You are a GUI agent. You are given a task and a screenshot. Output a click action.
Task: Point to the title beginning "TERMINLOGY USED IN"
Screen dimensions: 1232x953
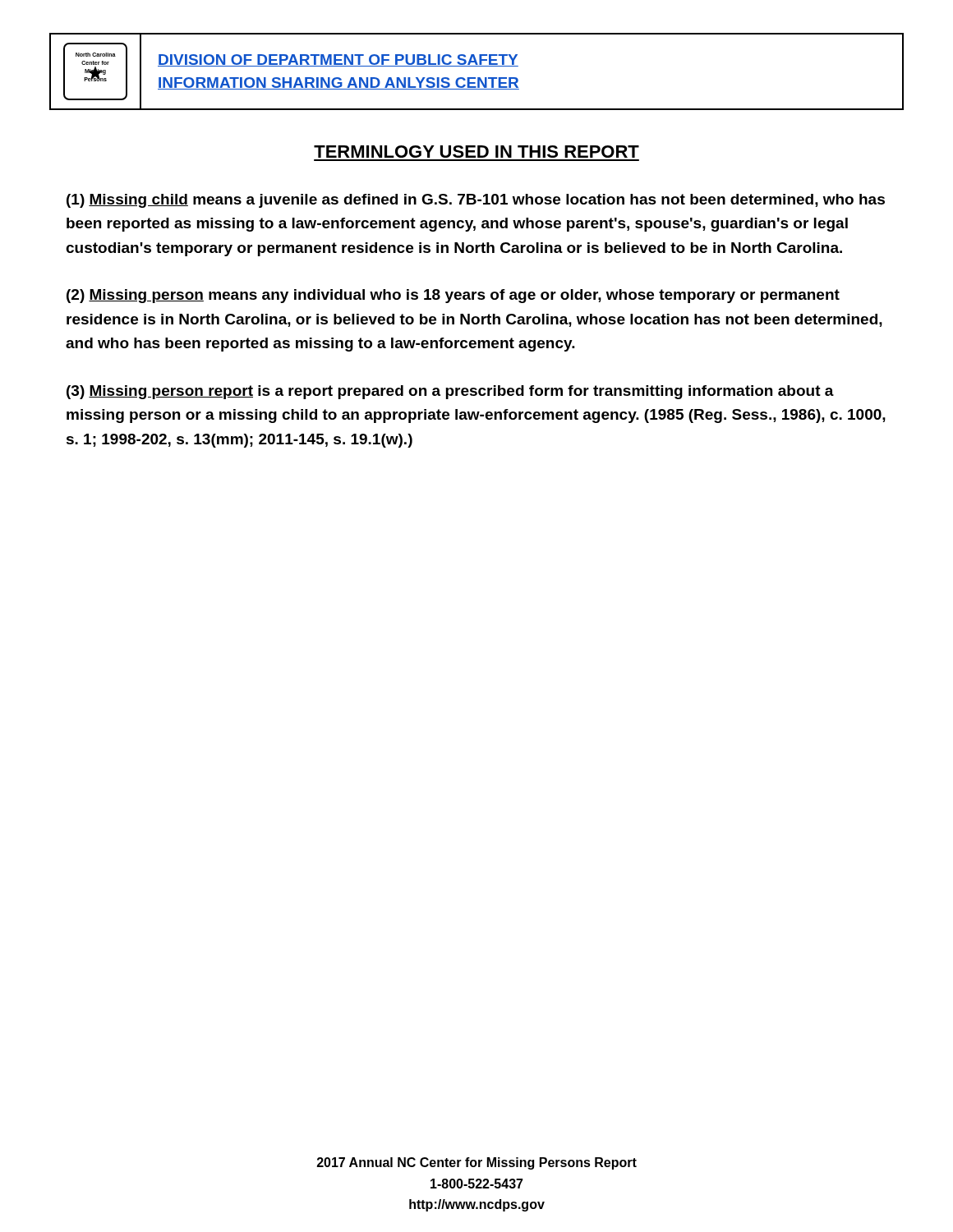pyautogui.click(x=476, y=152)
